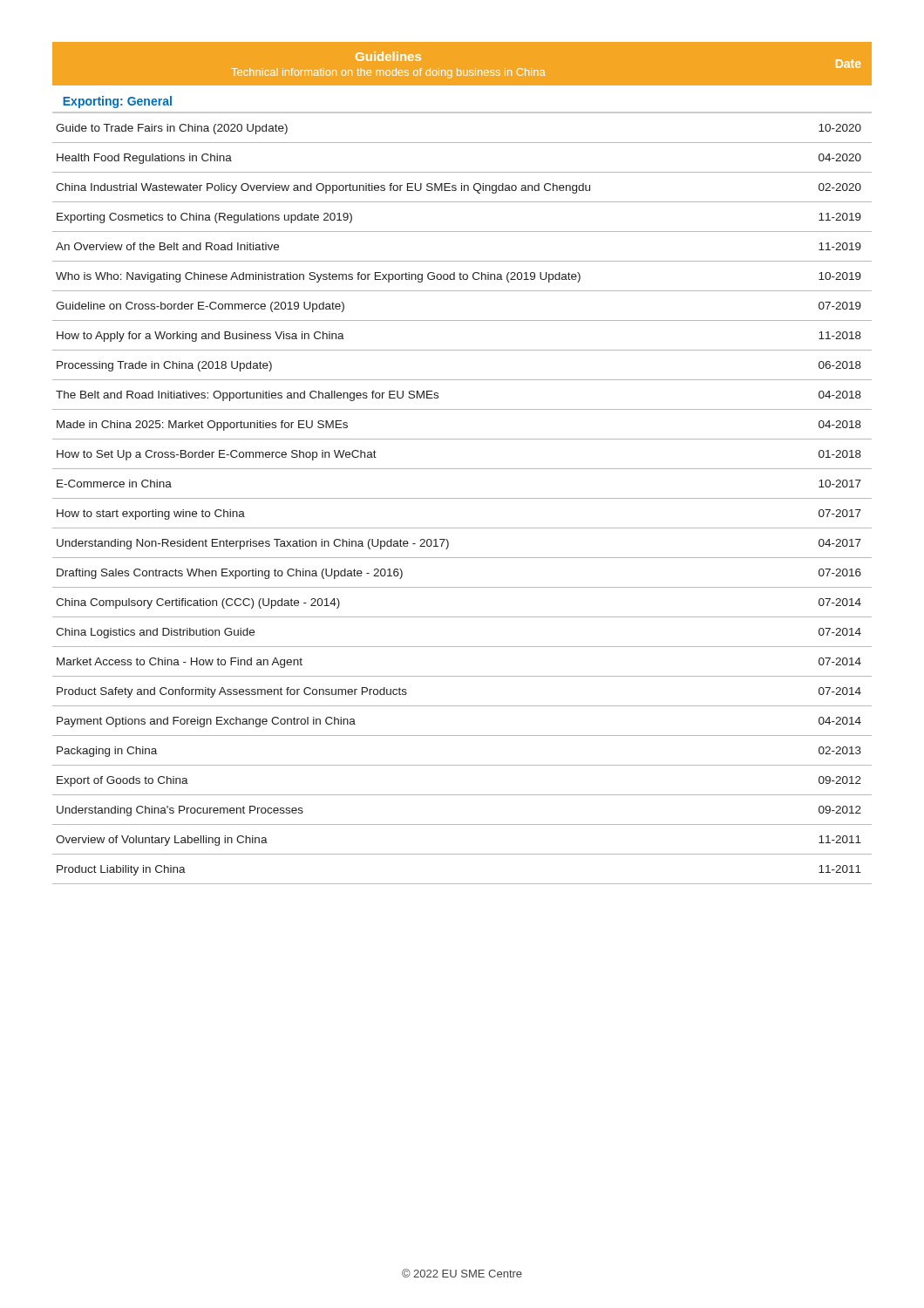The height and width of the screenshot is (1308, 924).
Task: Find the table that mentions "Guidelines Technical information"
Action: pyautogui.click(x=462, y=64)
